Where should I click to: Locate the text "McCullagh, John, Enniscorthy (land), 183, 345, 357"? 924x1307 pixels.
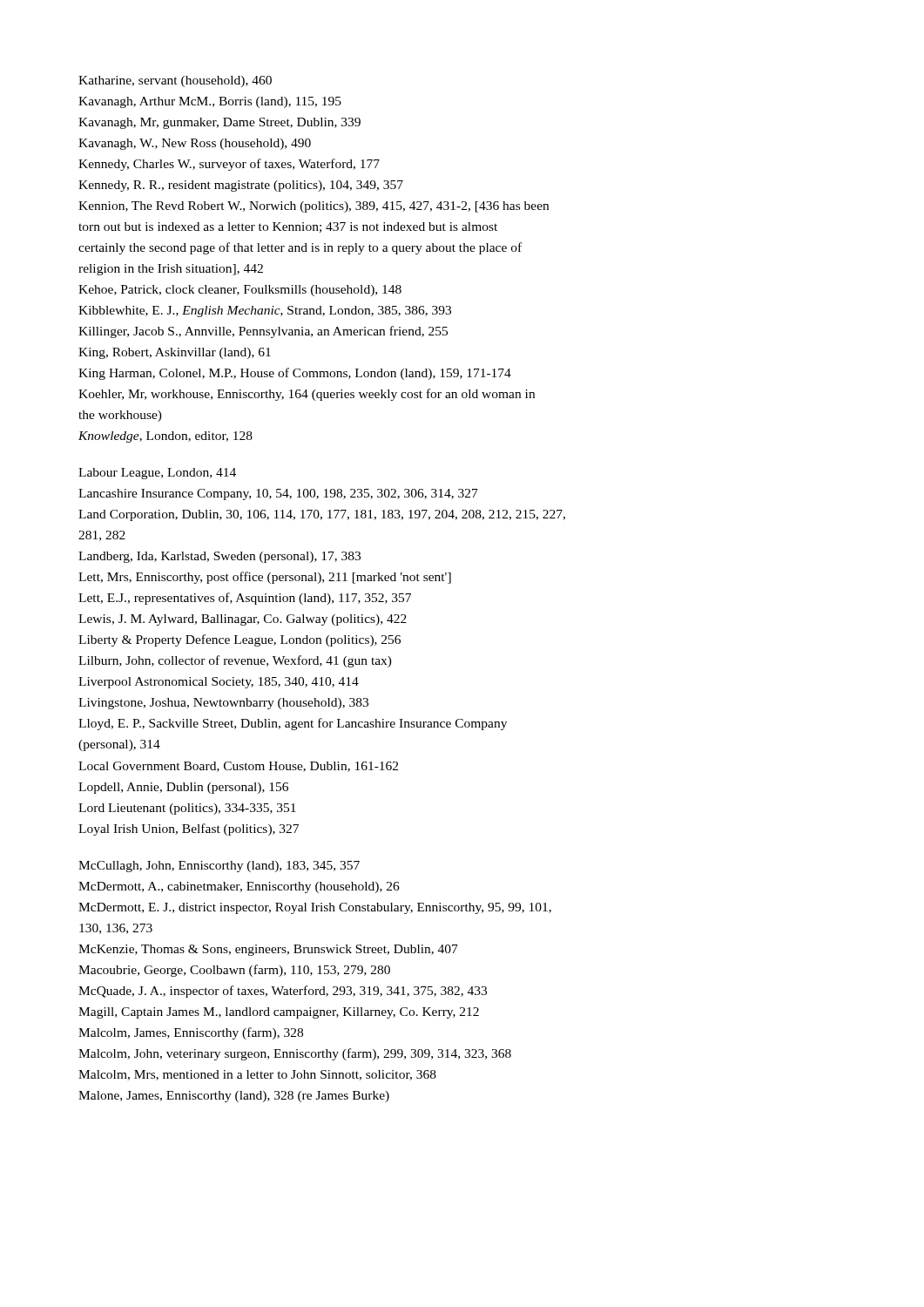coord(219,867)
